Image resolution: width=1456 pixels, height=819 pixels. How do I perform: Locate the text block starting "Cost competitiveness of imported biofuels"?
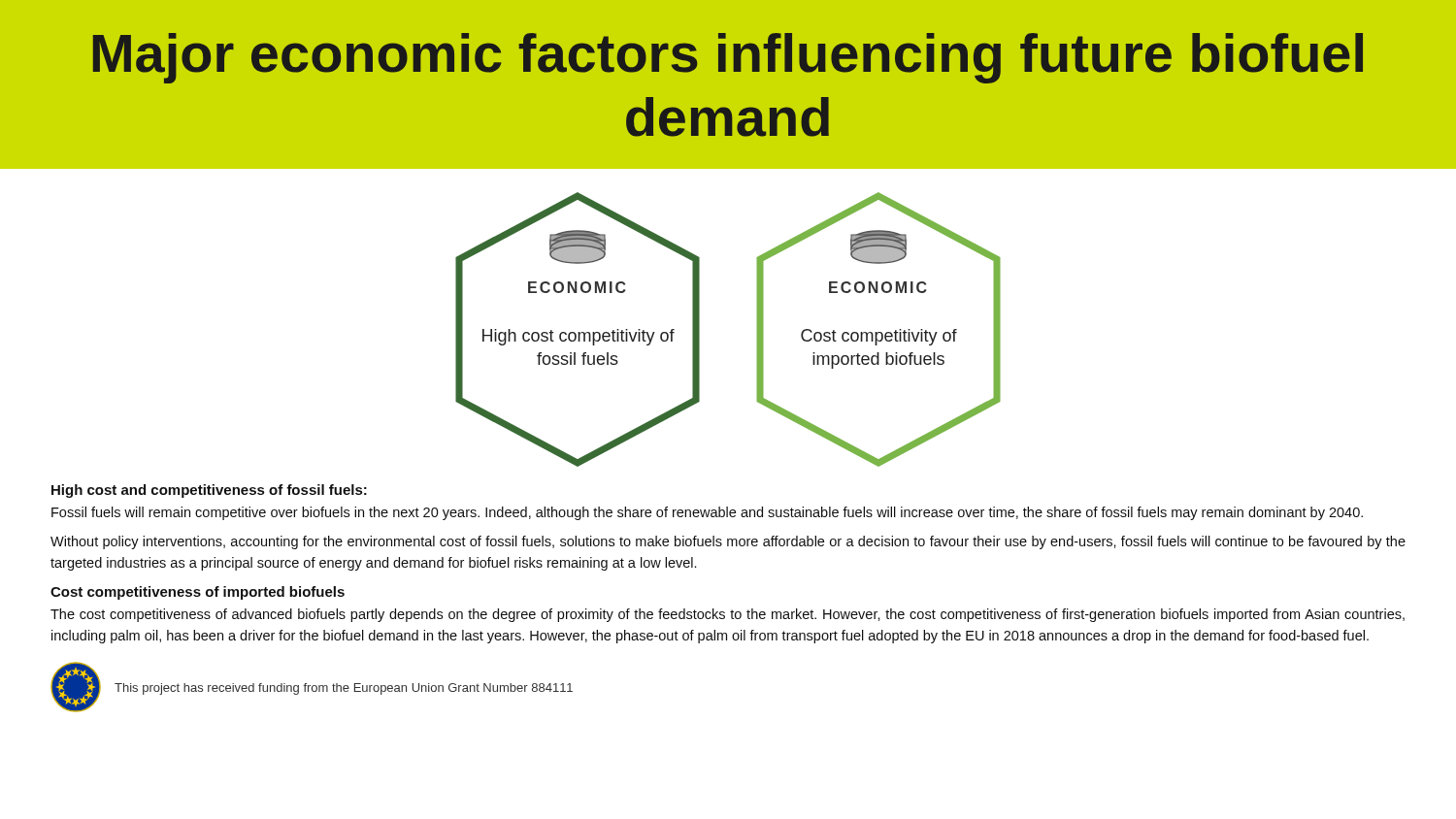(x=198, y=592)
